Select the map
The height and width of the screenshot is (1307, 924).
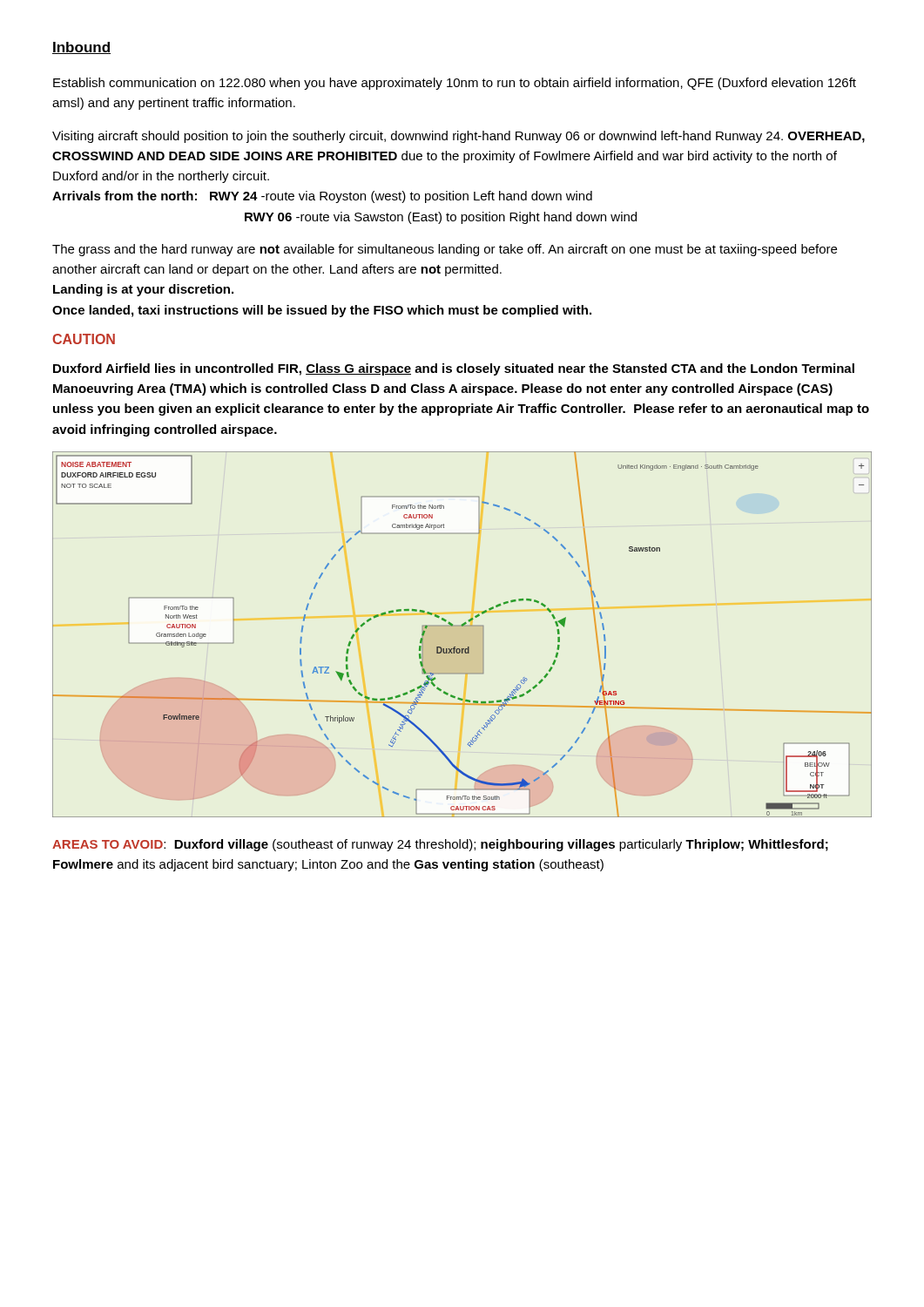[462, 635]
